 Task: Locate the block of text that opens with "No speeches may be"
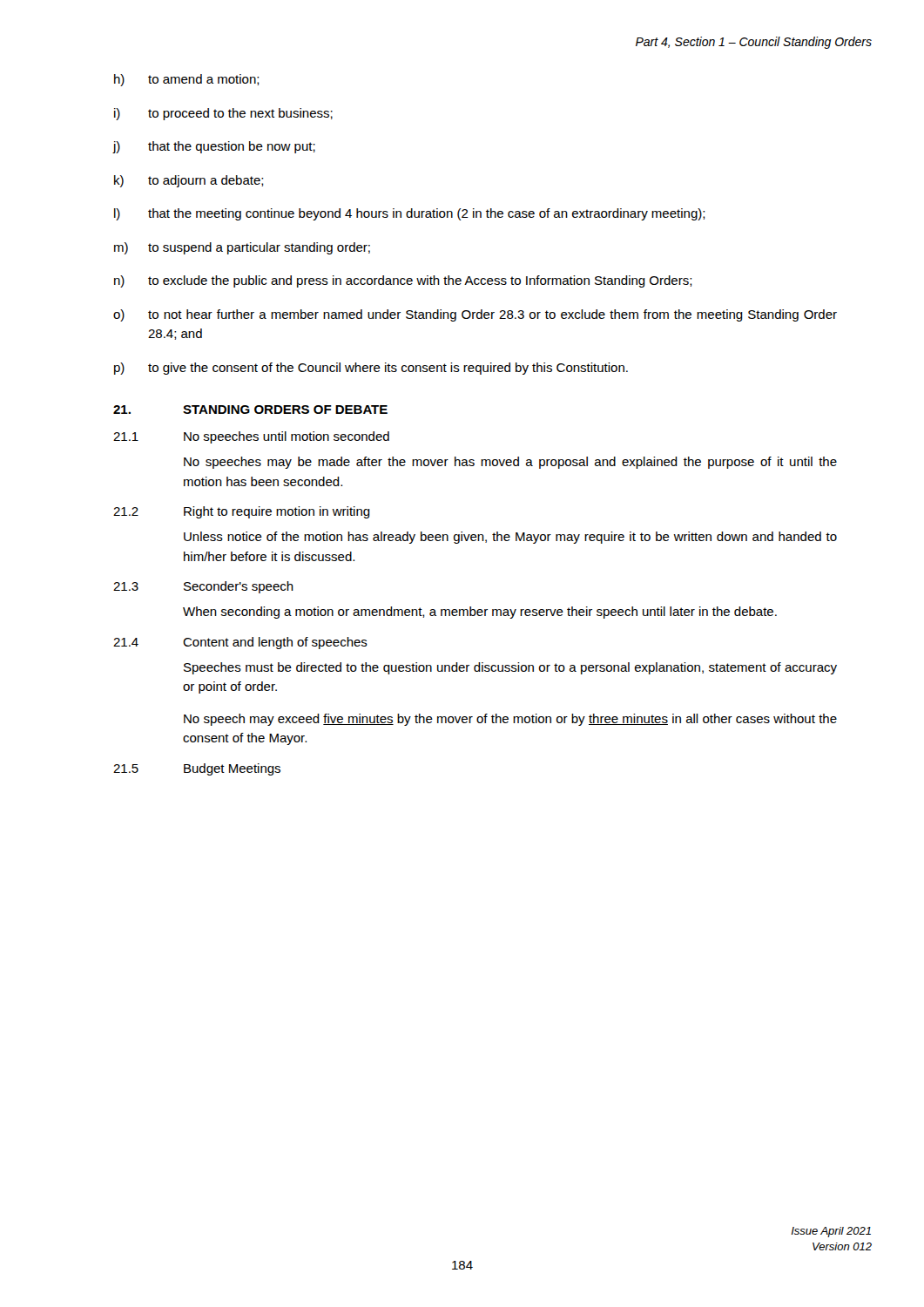[510, 471]
